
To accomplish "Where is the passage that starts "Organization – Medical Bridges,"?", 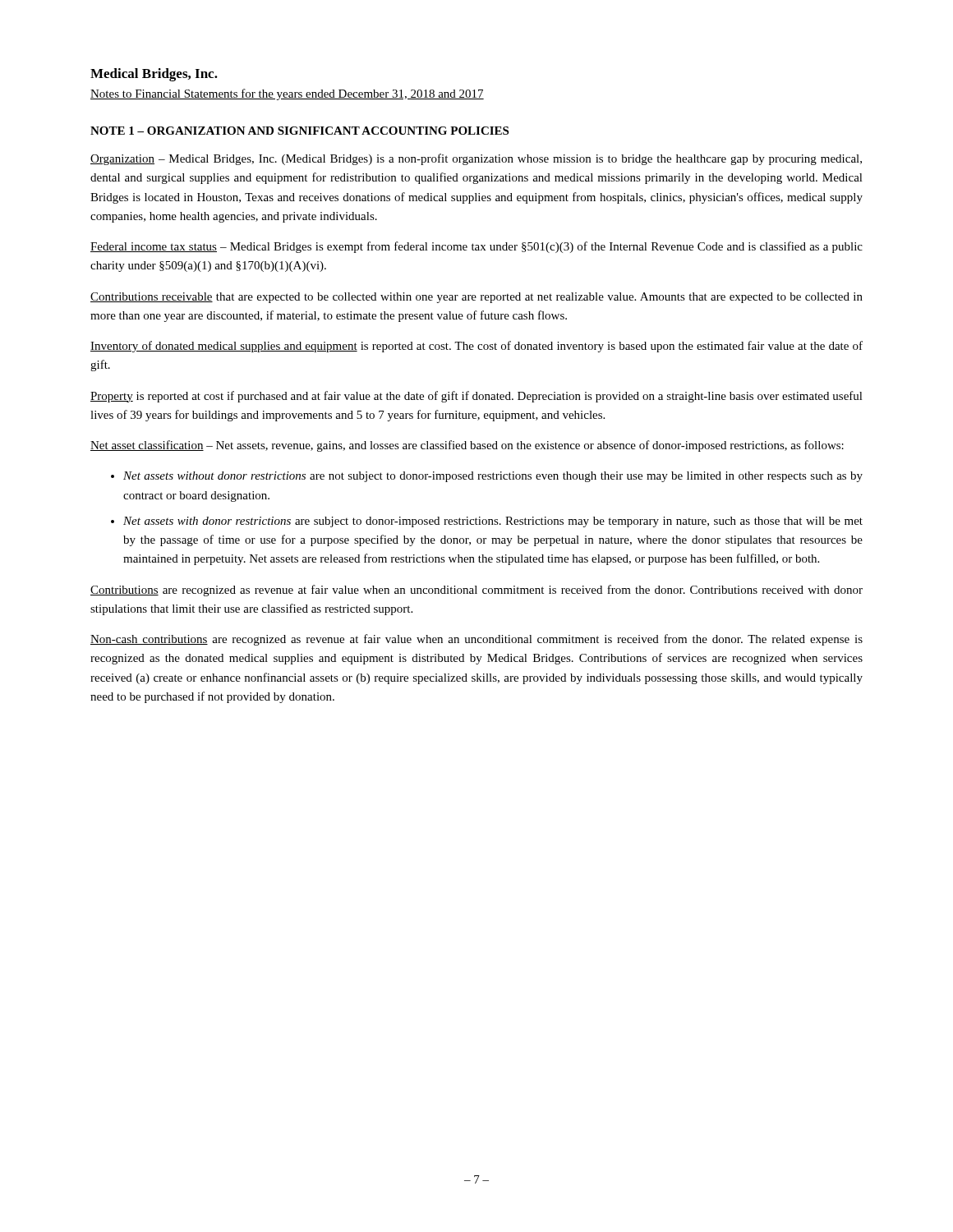I will point(476,187).
